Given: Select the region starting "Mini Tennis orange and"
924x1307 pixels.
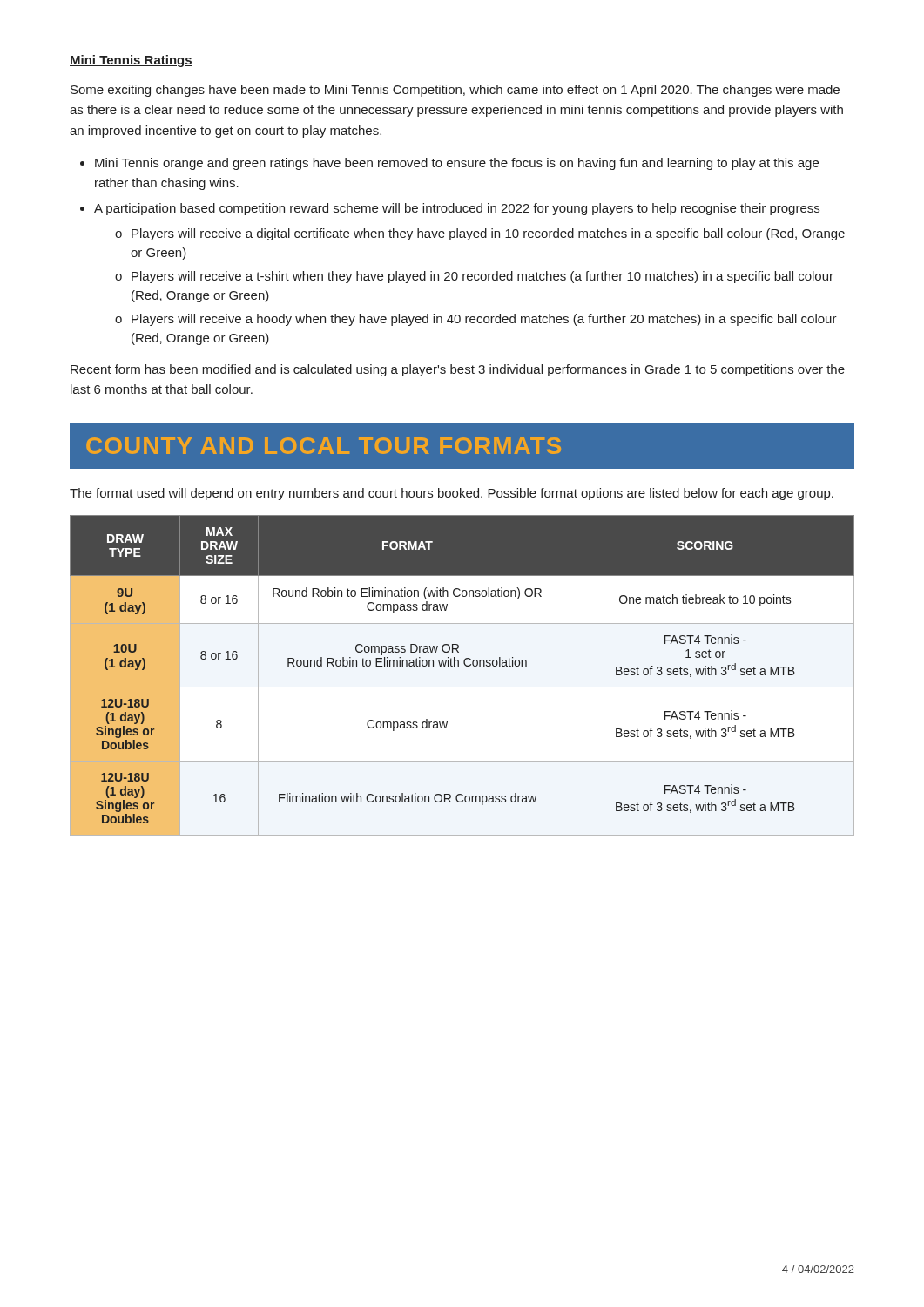Looking at the screenshot, I should pos(457,172).
